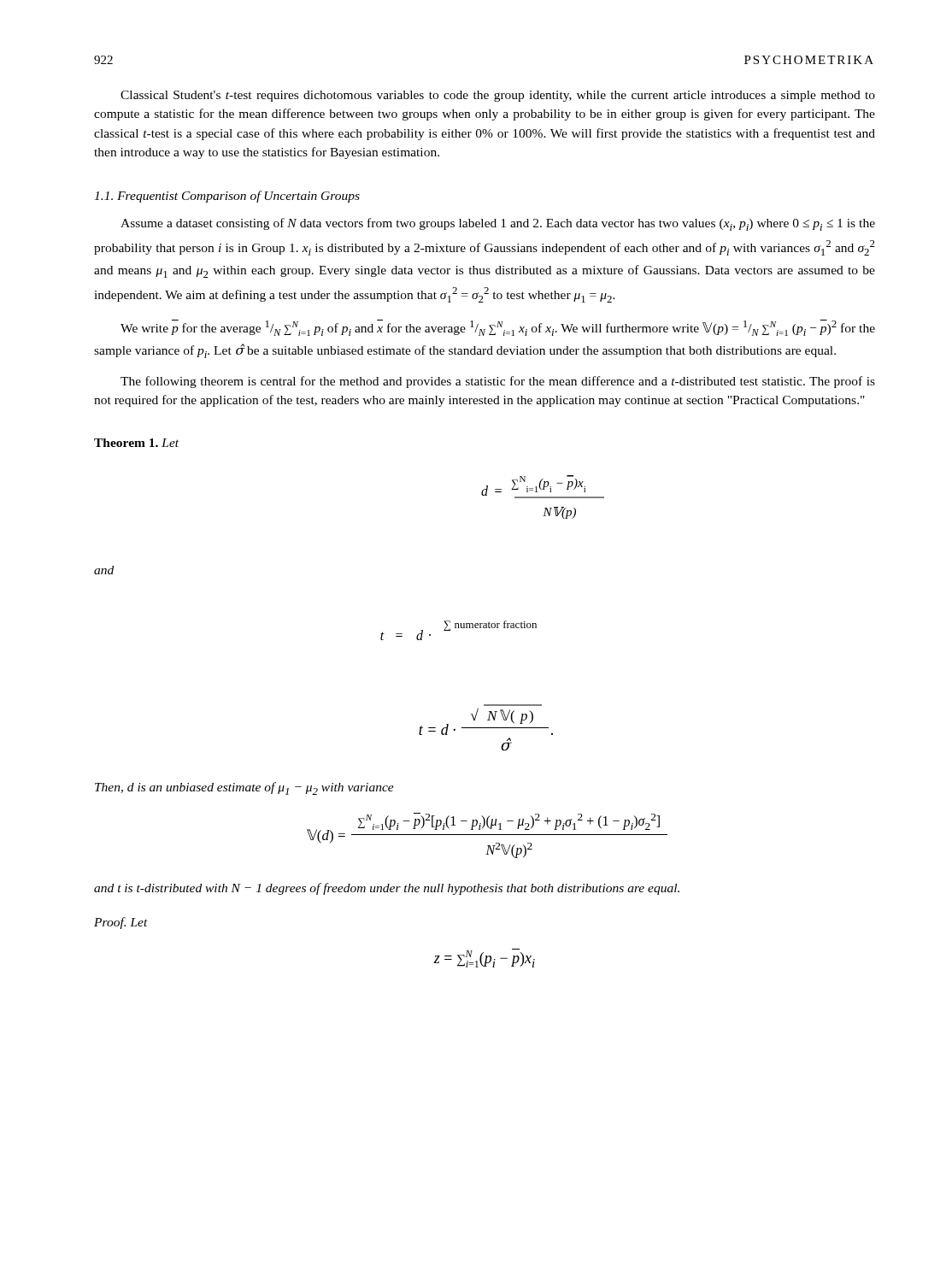This screenshot has width=952, height=1282.
Task: Click where it says "d = ∑Ni=1(pi − p)xi N𝕍(p)"
Action: pyautogui.click(x=485, y=506)
